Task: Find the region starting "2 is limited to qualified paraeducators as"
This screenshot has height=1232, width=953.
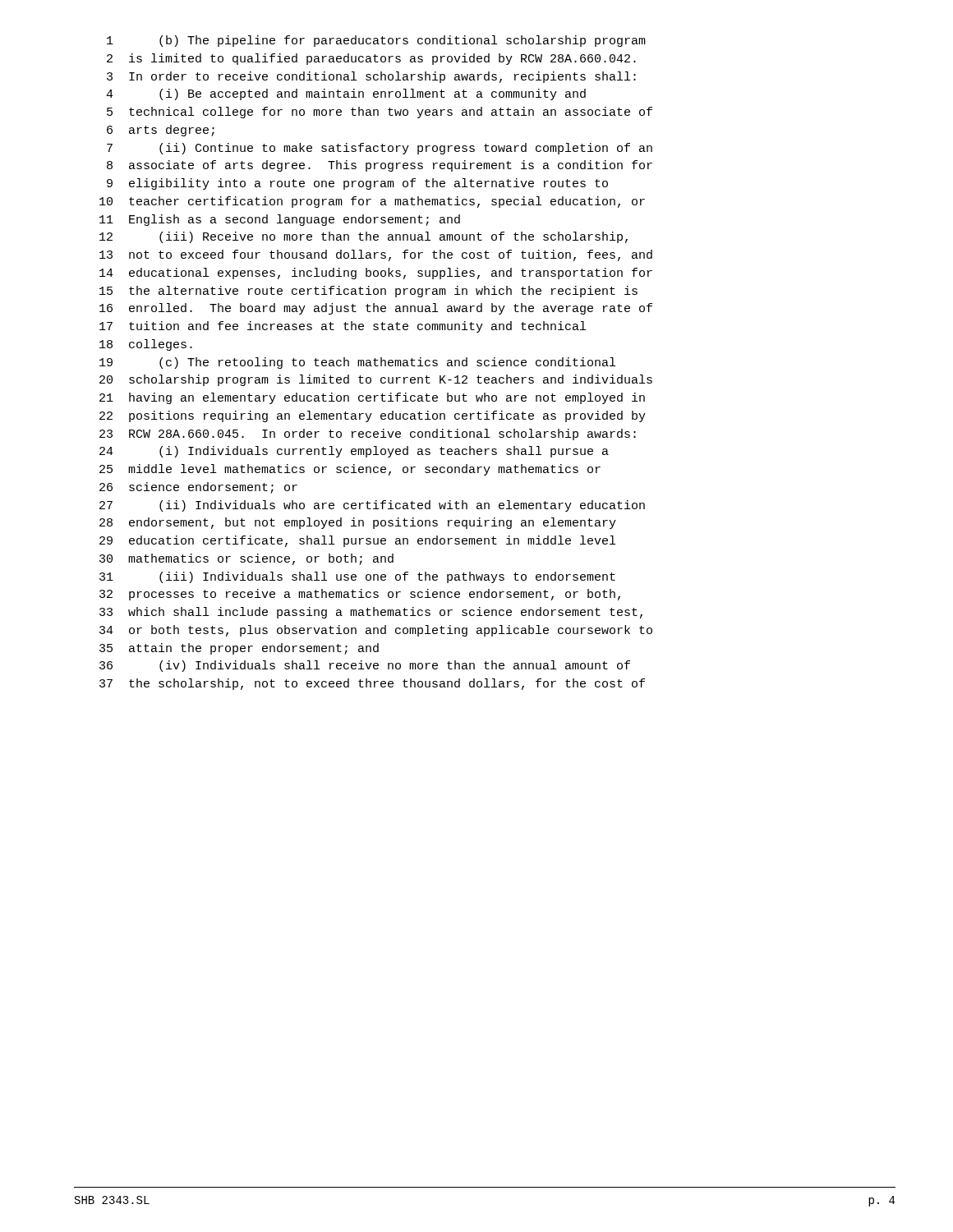Action: (x=485, y=60)
